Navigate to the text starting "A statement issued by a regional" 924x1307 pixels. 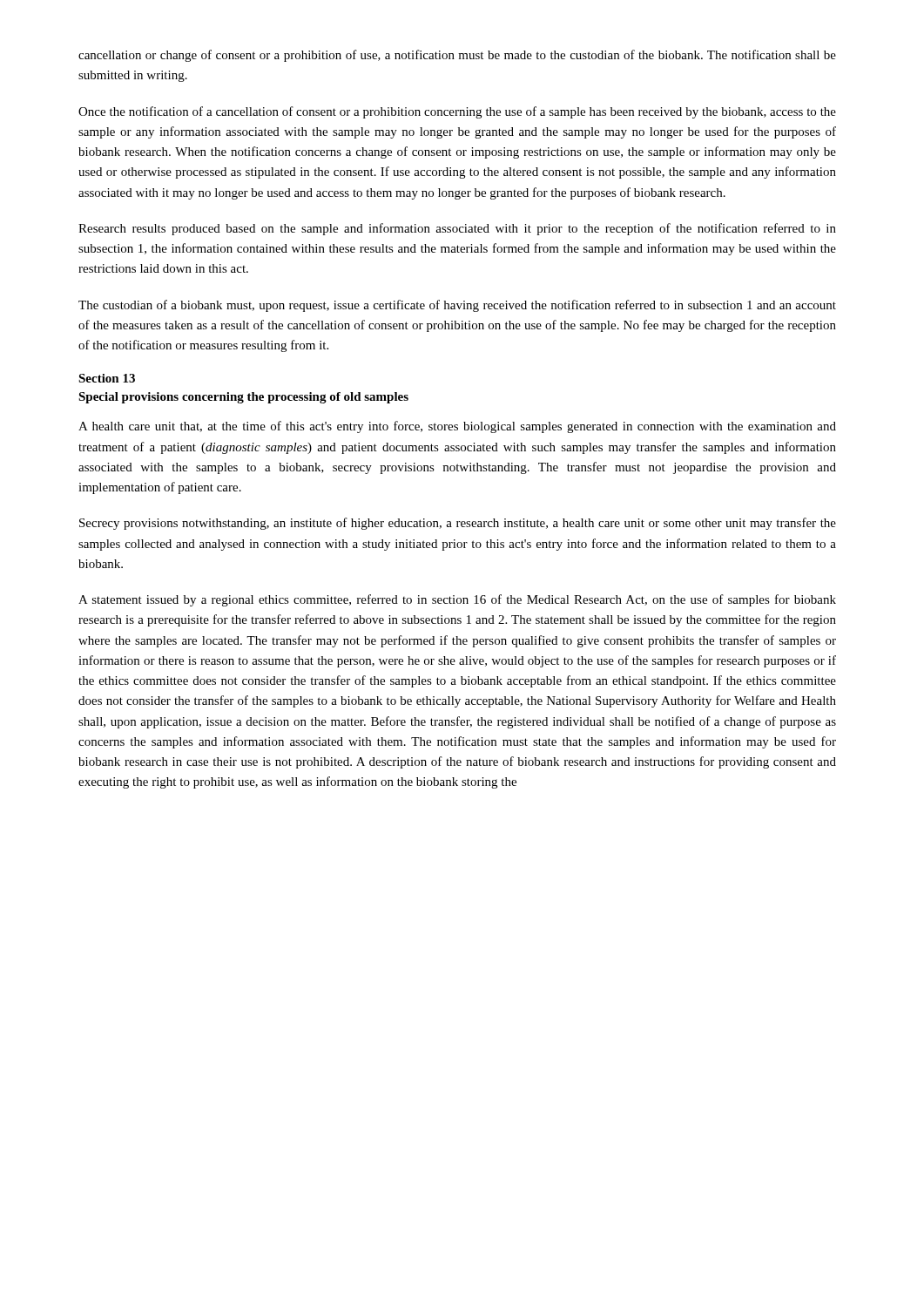457,691
